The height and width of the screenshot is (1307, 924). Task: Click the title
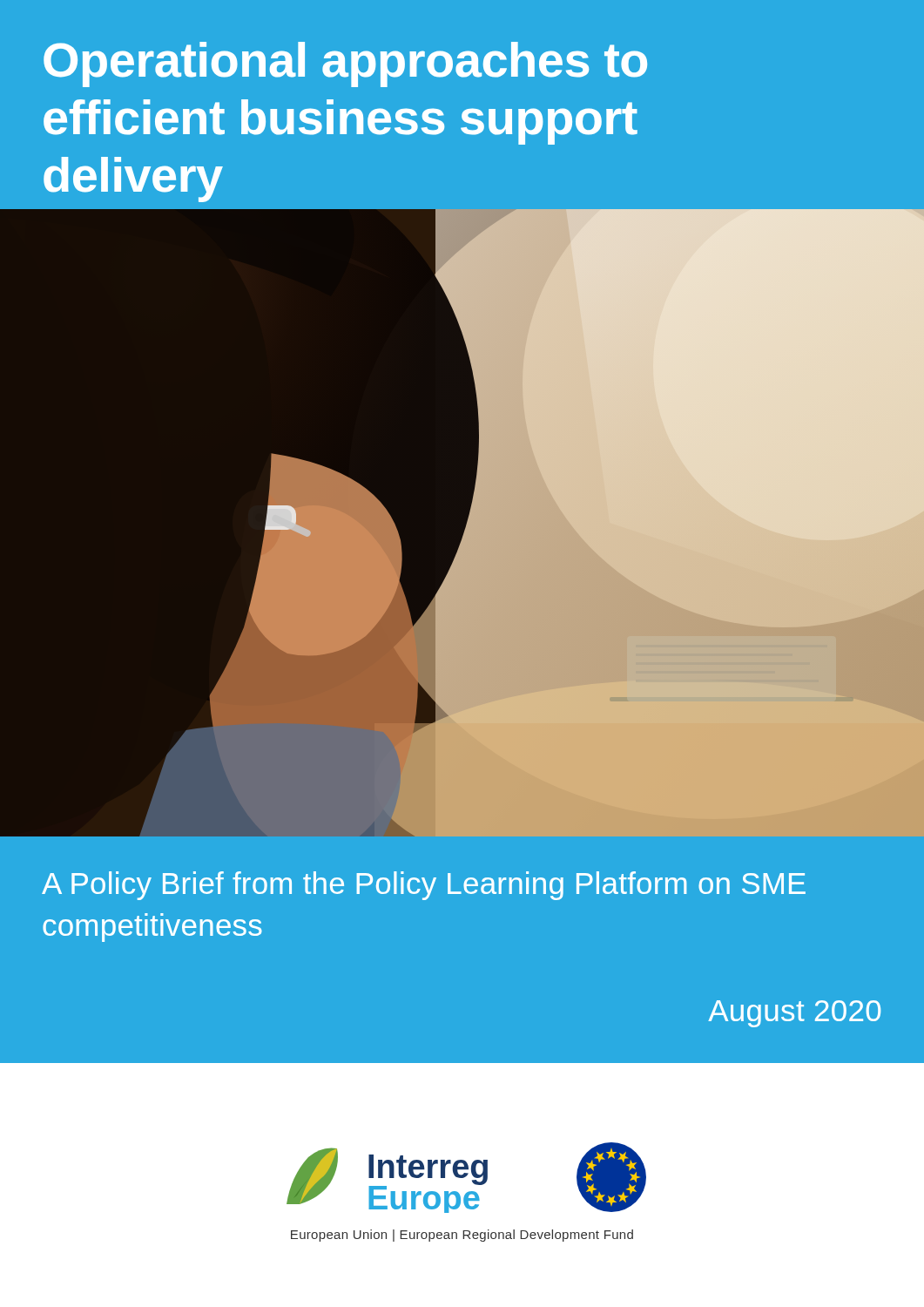(462, 118)
